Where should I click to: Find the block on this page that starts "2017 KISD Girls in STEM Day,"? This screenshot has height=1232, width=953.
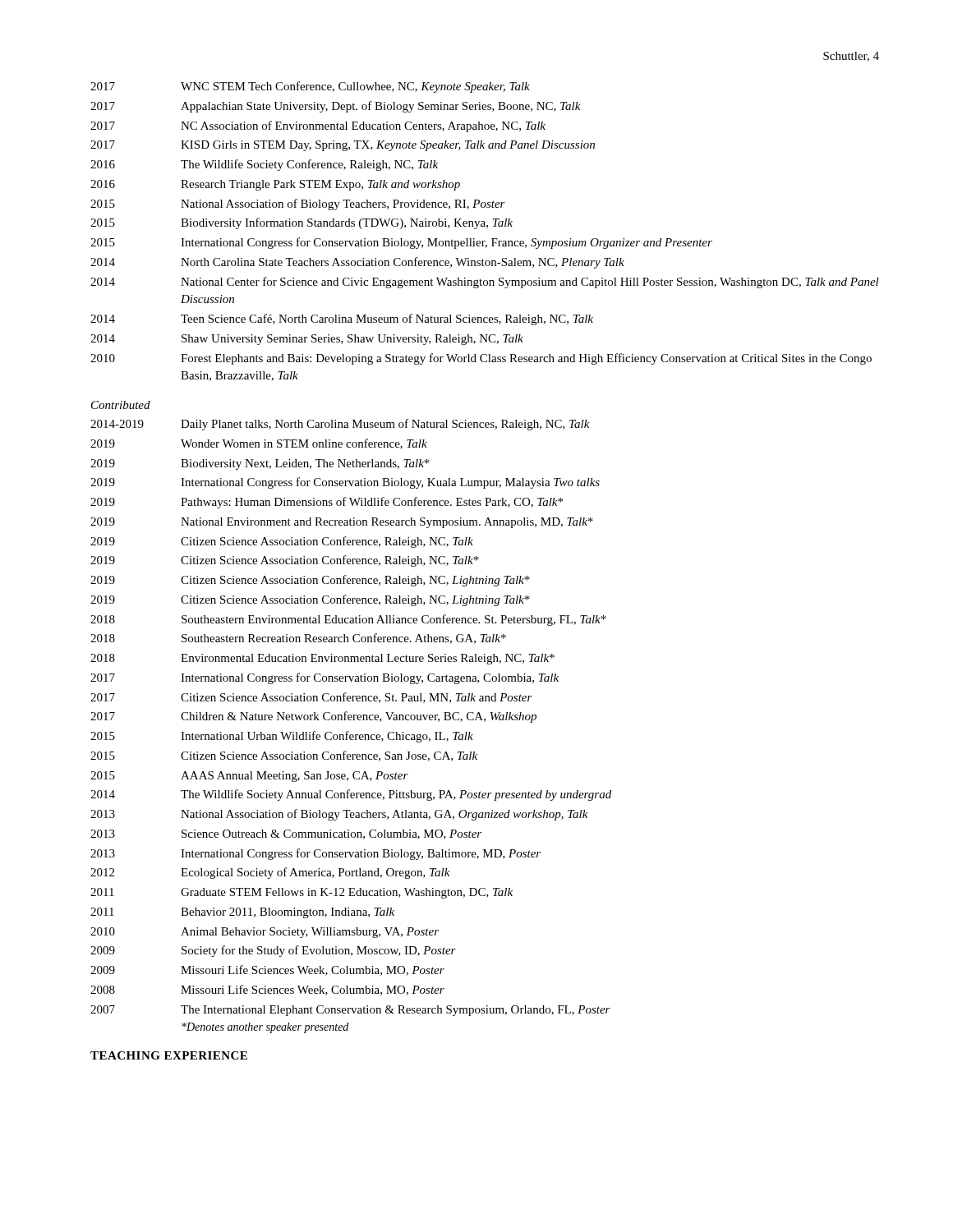click(x=485, y=145)
